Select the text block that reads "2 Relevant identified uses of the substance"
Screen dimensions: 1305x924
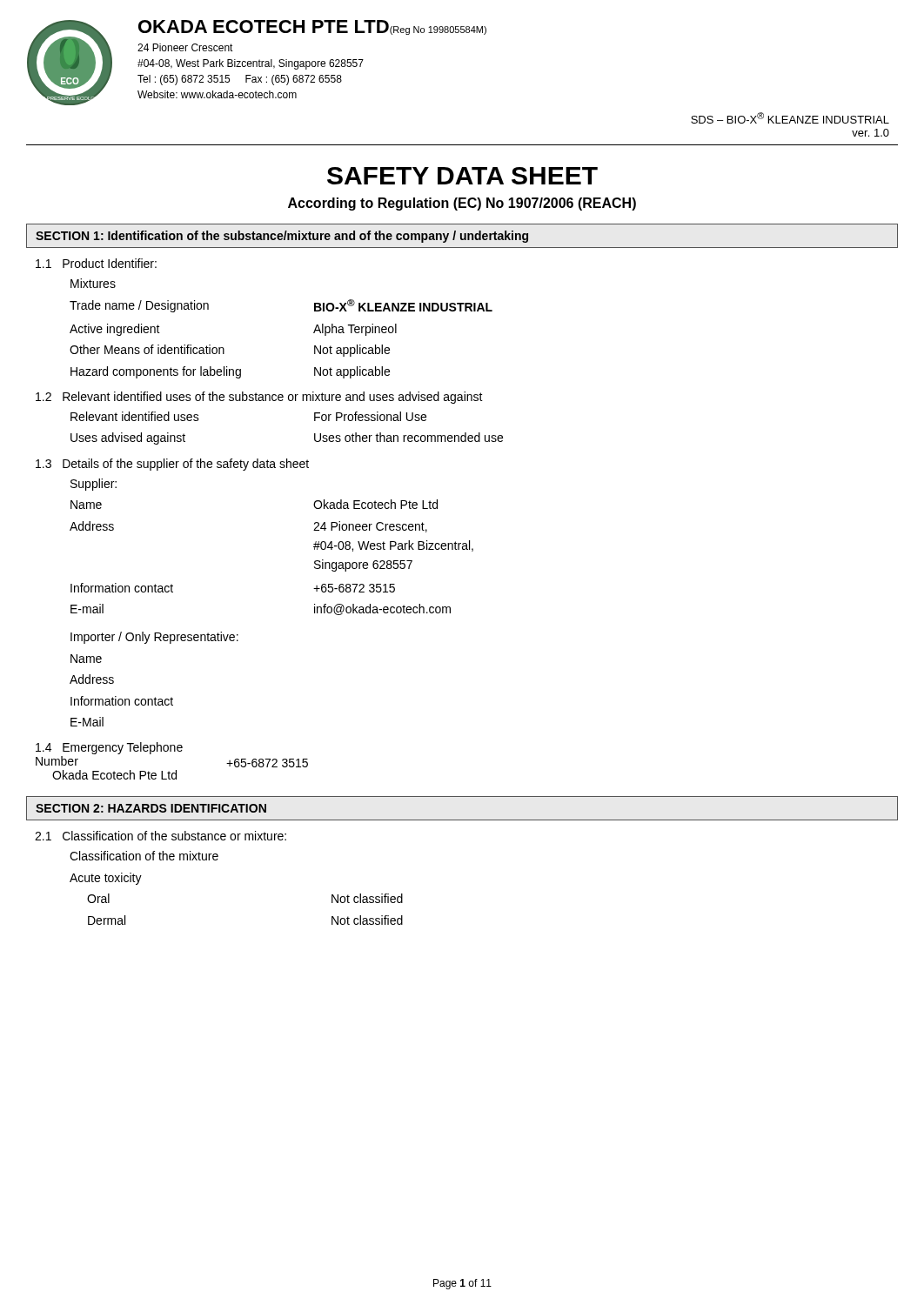(x=259, y=397)
